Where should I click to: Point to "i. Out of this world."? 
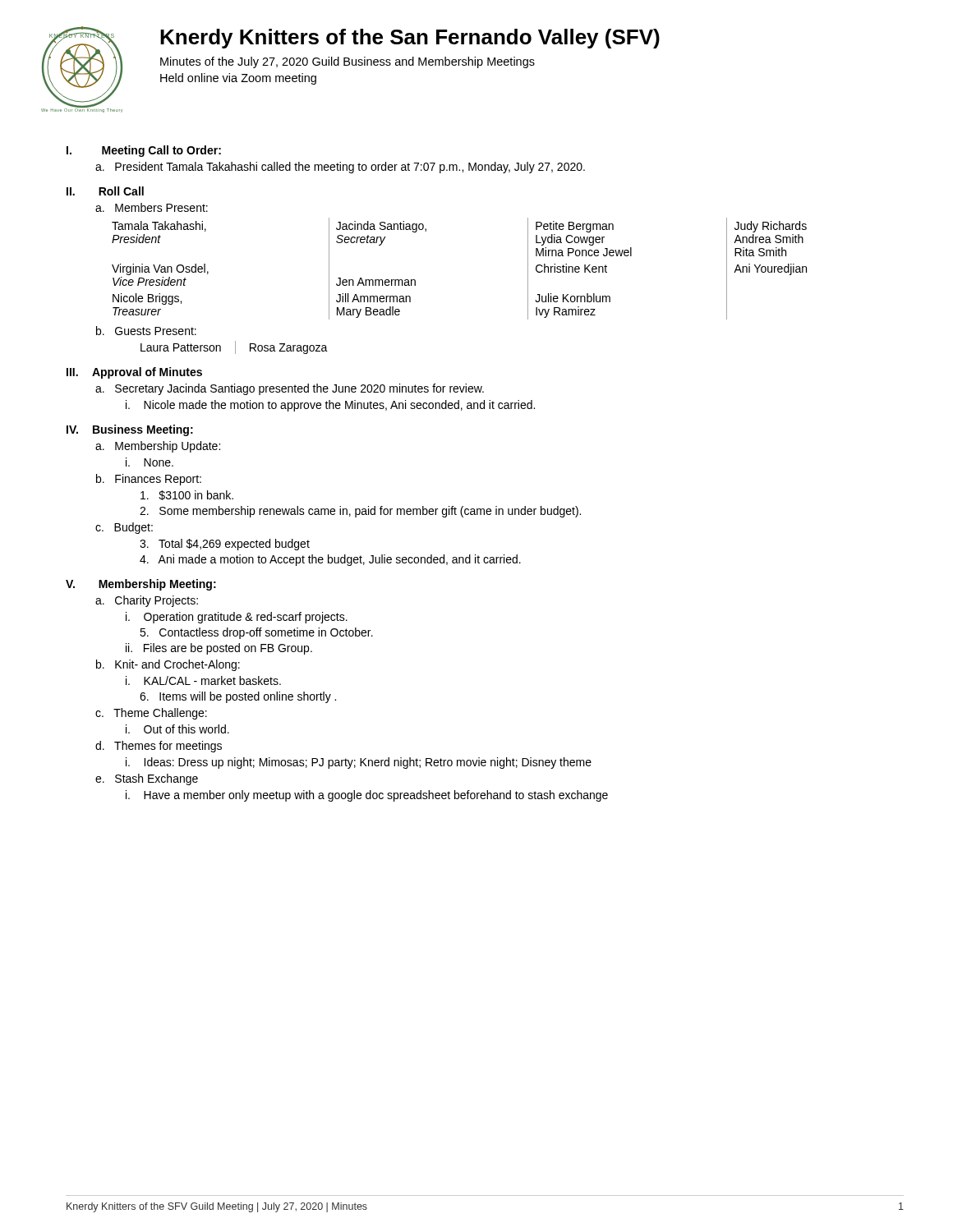177,729
